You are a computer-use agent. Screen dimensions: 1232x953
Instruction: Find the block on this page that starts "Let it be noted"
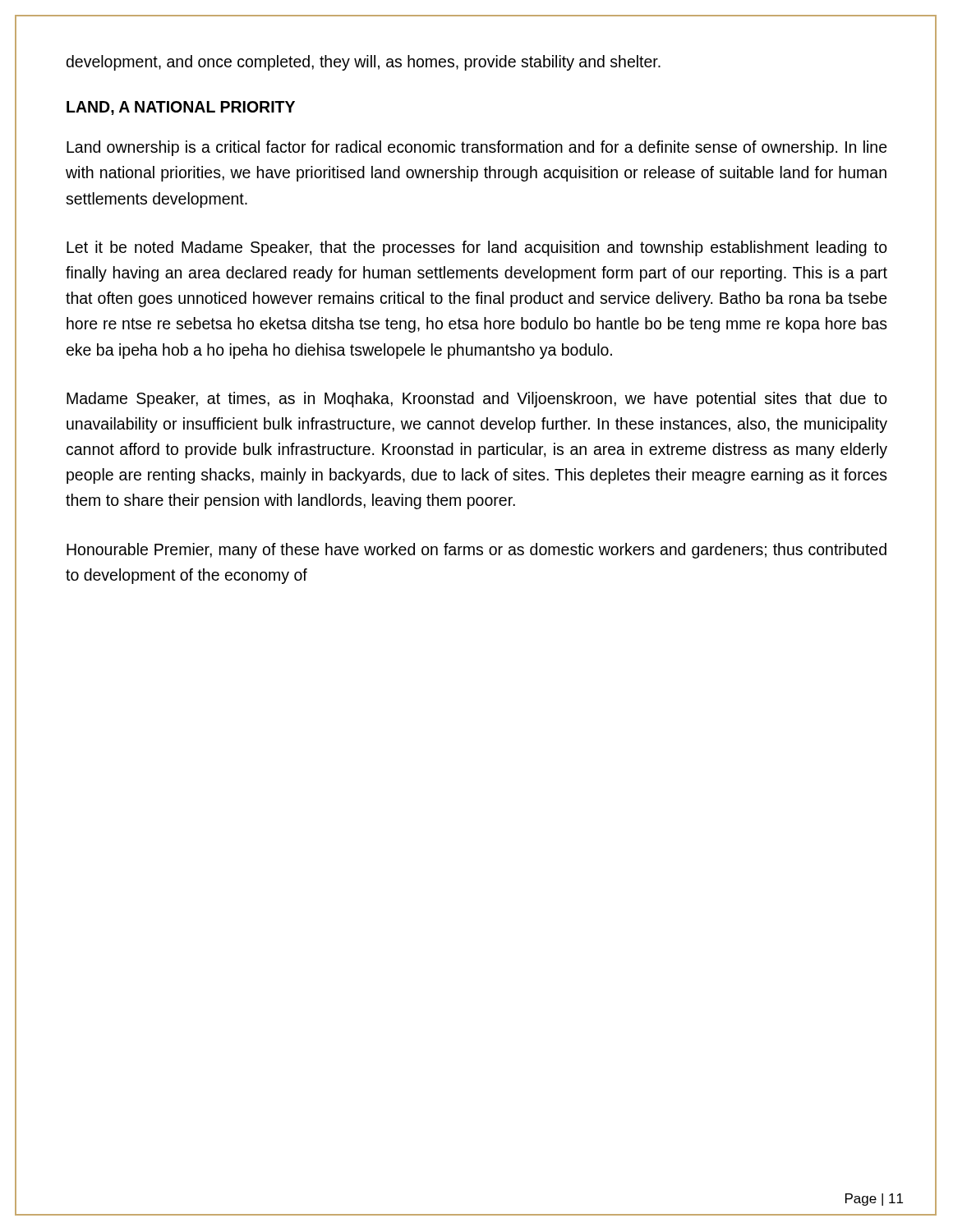point(476,298)
